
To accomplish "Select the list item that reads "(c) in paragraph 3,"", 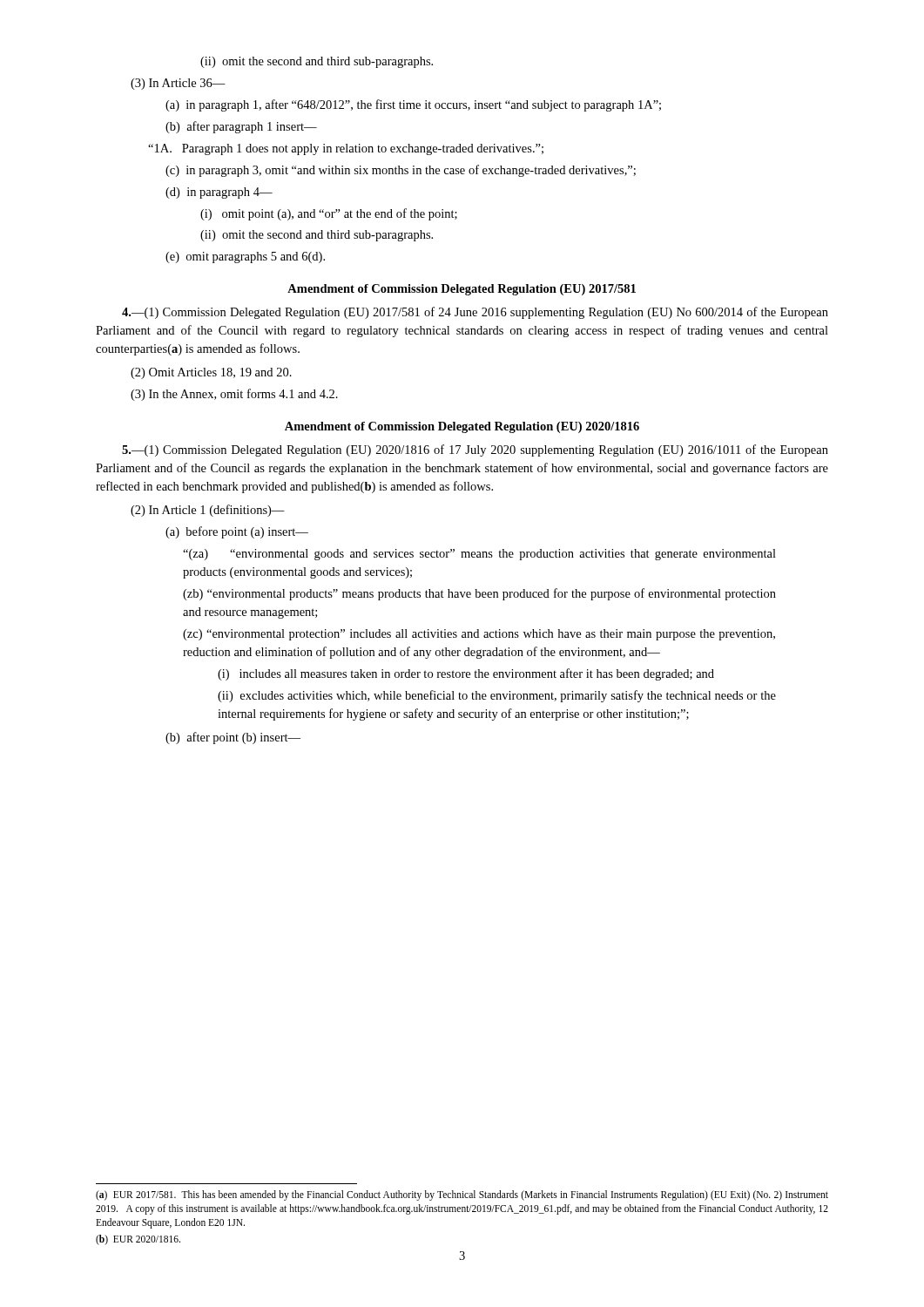I will (x=401, y=170).
